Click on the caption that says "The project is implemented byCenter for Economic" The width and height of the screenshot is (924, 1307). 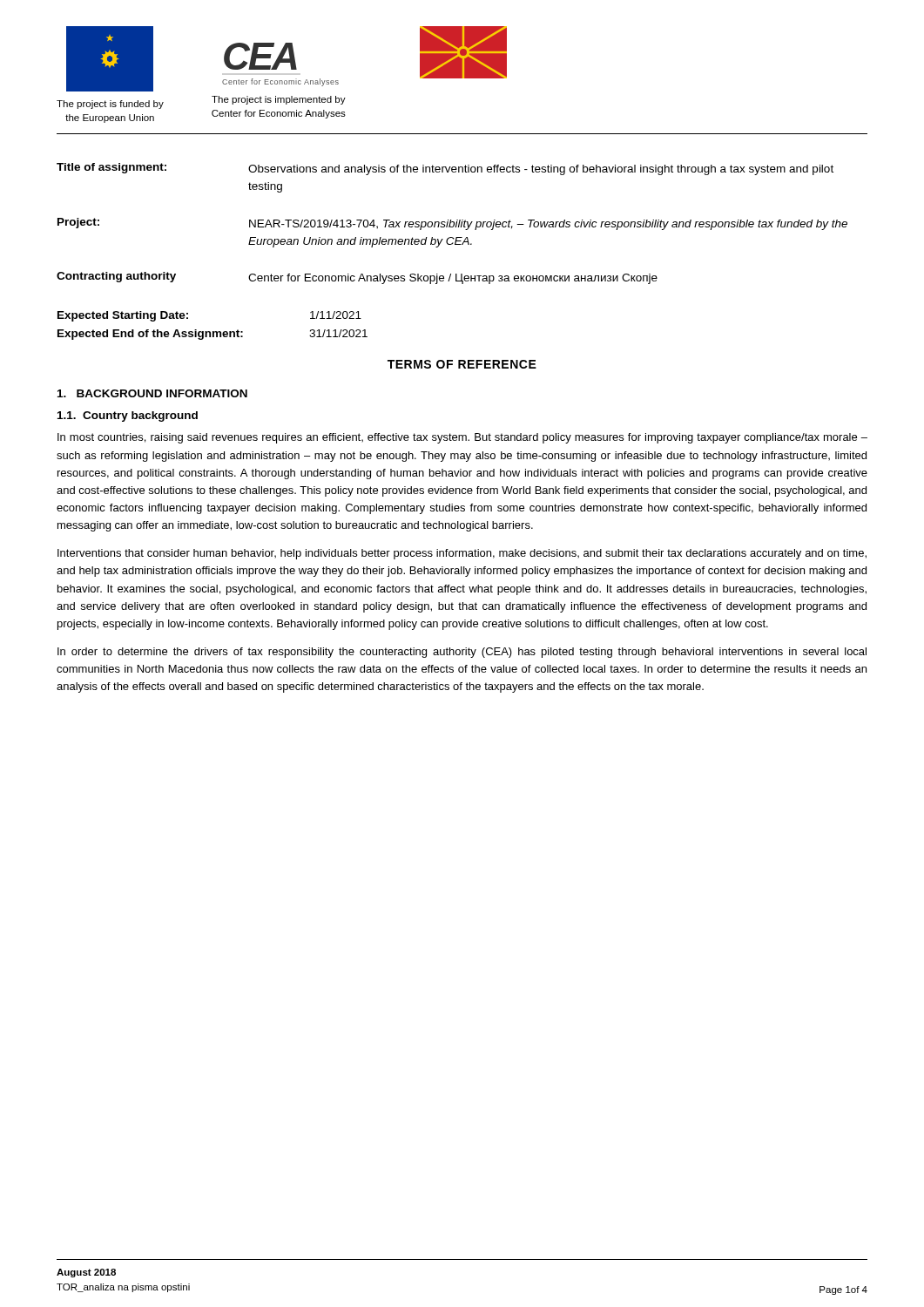point(278,106)
